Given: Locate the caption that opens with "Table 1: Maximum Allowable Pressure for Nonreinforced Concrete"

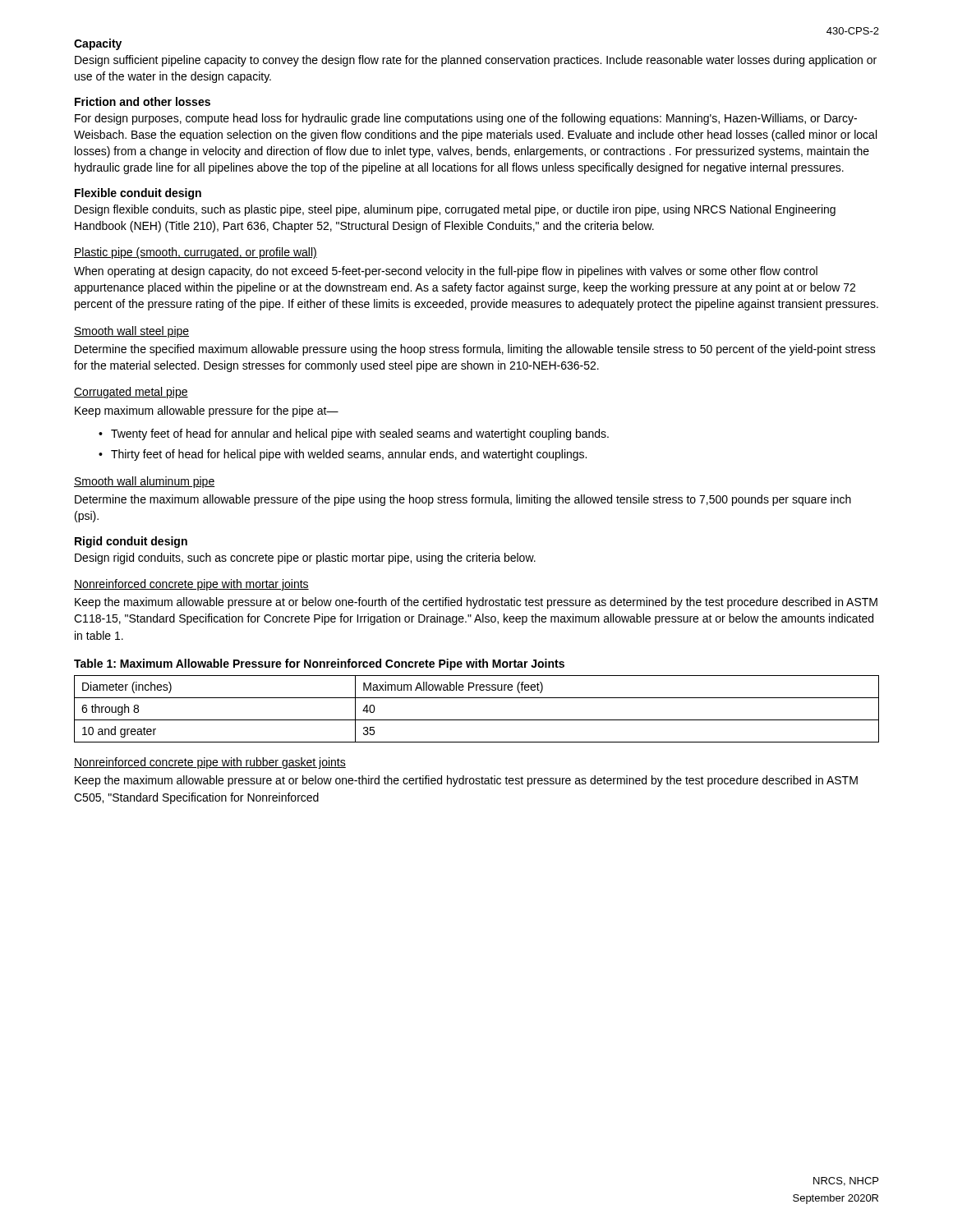Looking at the screenshot, I should 319,664.
